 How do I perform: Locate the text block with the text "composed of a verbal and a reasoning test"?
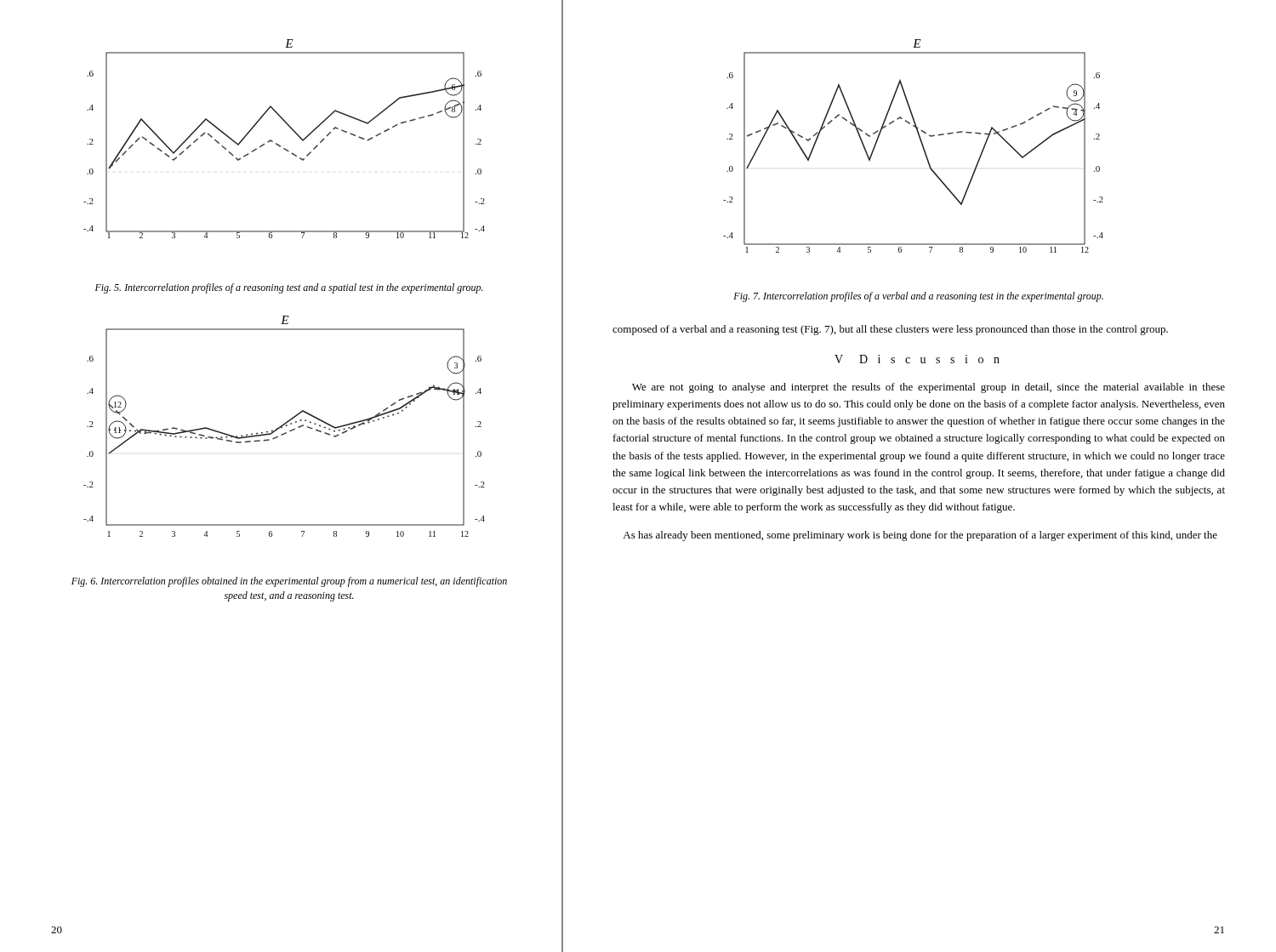(919, 329)
